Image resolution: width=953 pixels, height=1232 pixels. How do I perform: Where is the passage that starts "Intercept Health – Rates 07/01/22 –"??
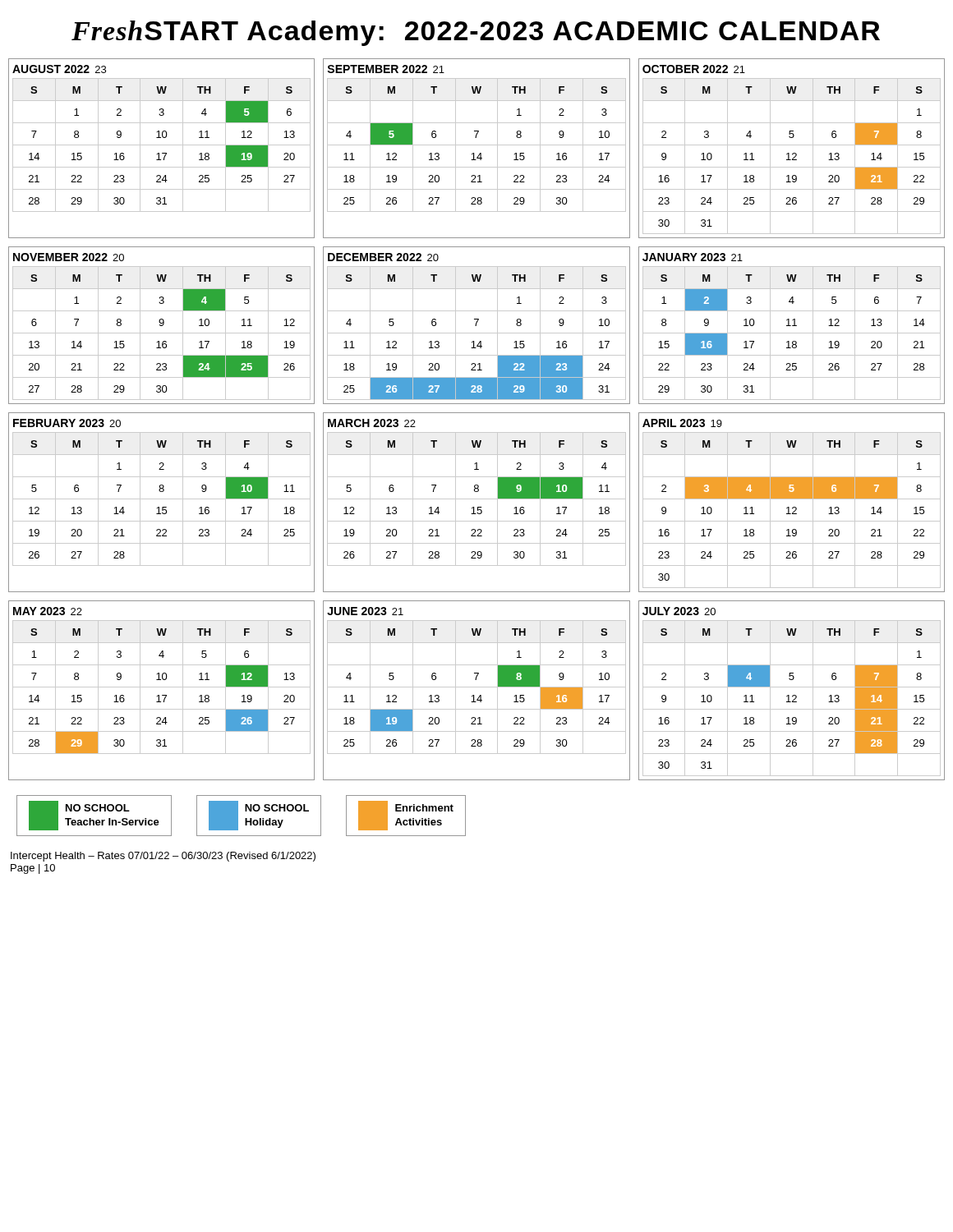pyautogui.click(x=163, y=862)
